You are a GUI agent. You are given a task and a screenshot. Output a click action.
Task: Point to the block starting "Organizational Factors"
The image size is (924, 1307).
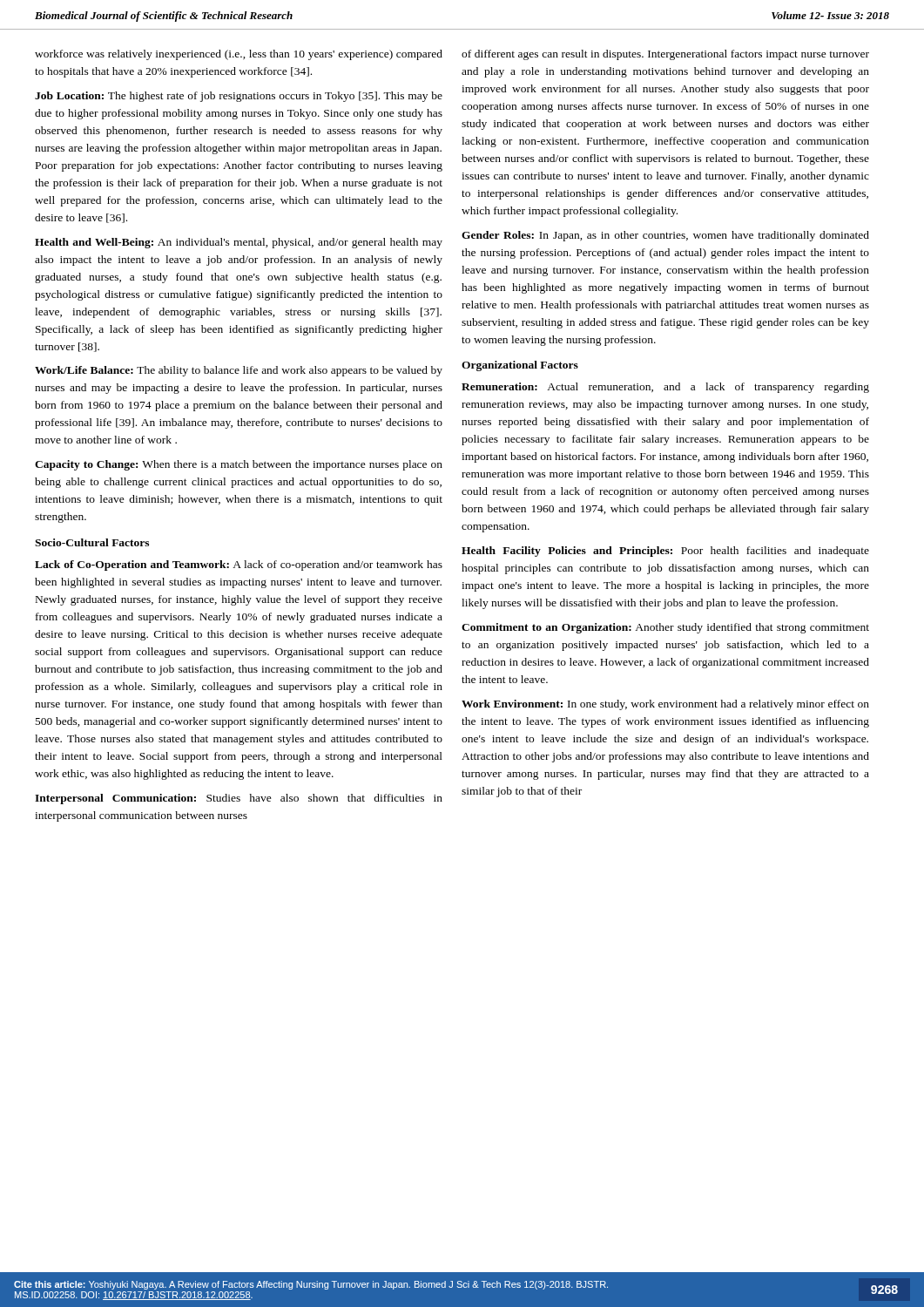pos(520,366)
